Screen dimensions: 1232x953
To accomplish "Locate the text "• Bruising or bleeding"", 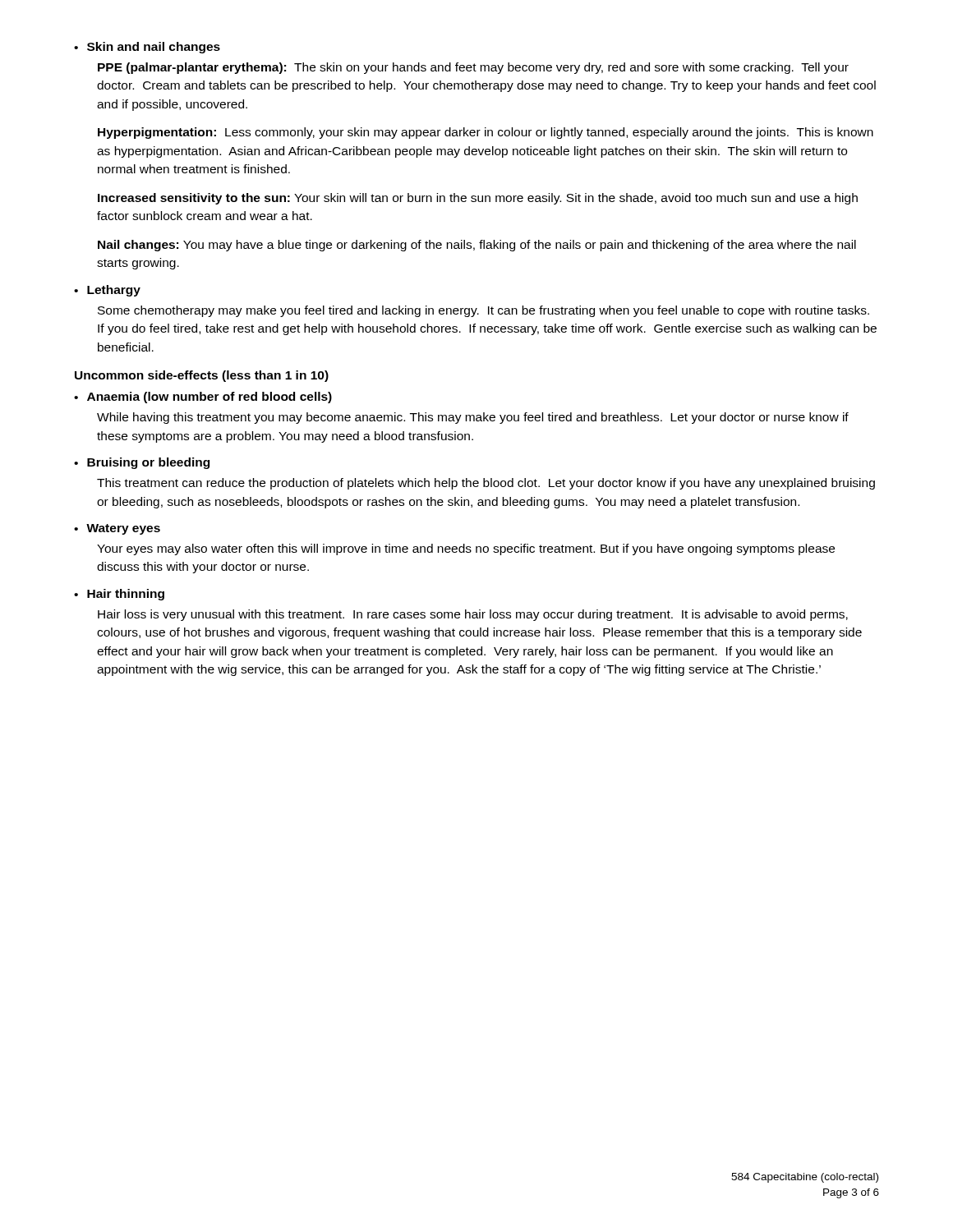I will [142, 463].
